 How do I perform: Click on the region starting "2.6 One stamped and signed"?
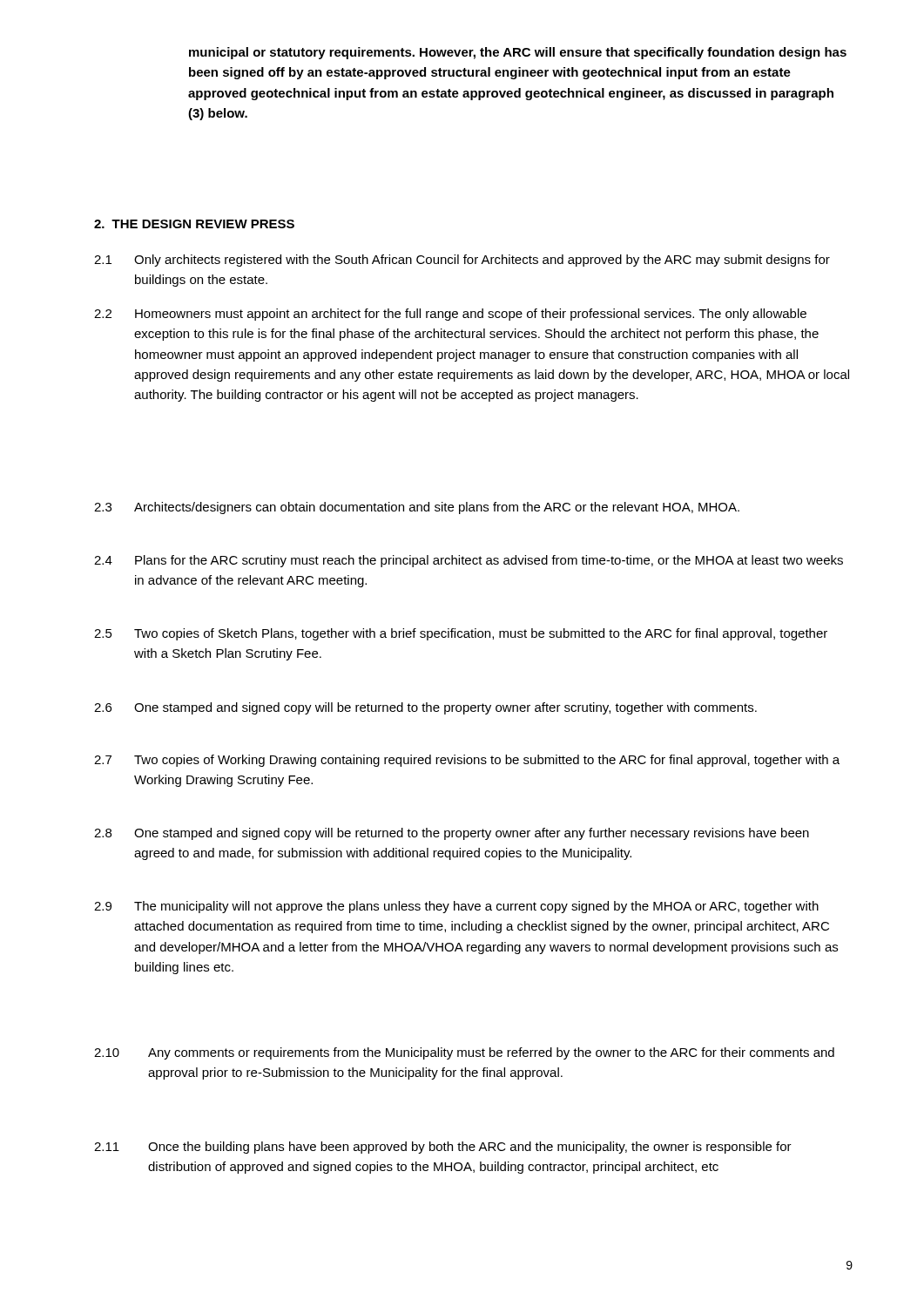[x=426, y=707]
